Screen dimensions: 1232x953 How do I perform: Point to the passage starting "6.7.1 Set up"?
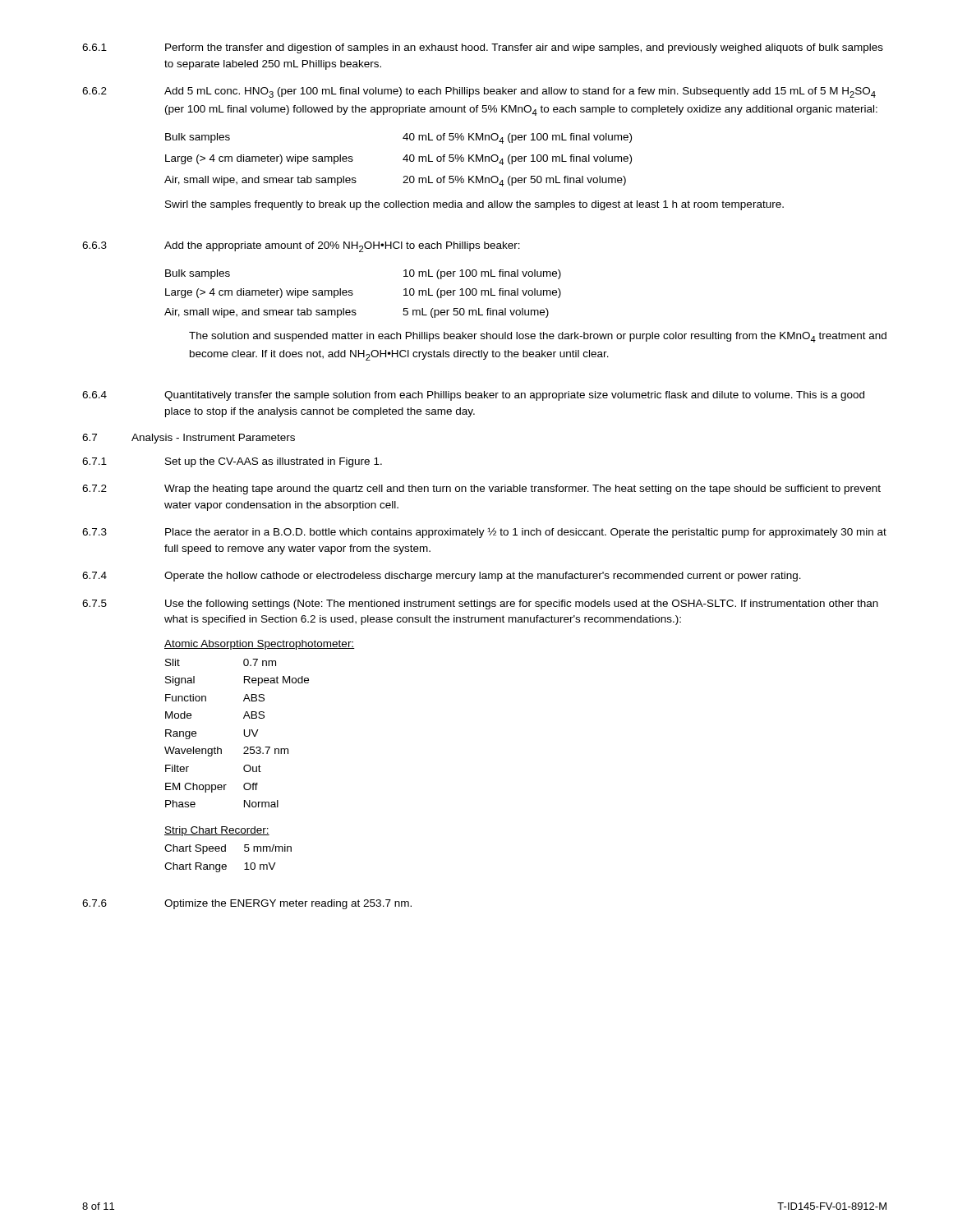(232, 462)
